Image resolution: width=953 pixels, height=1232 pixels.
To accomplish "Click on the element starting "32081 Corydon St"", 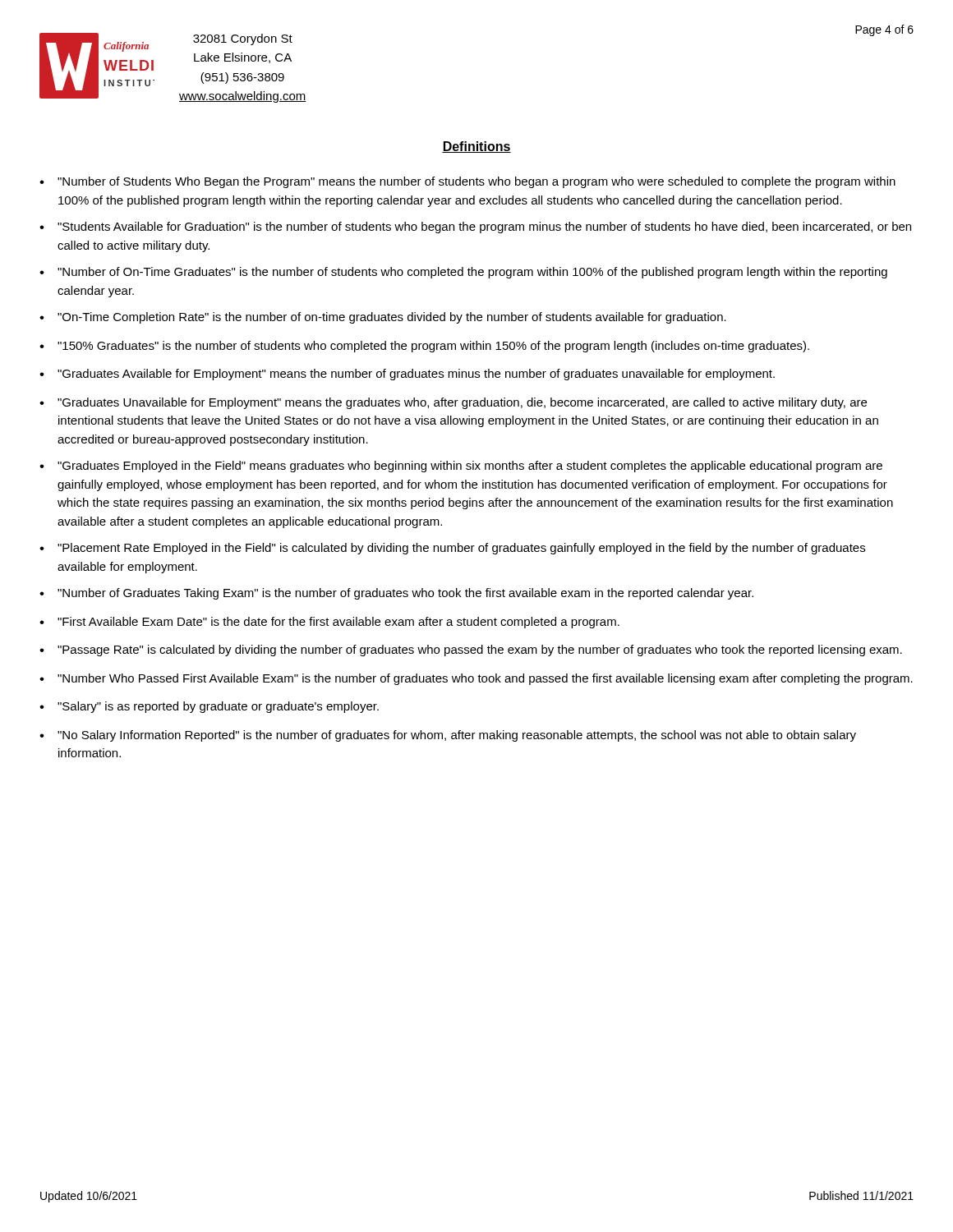I will [x=242, y=67].
